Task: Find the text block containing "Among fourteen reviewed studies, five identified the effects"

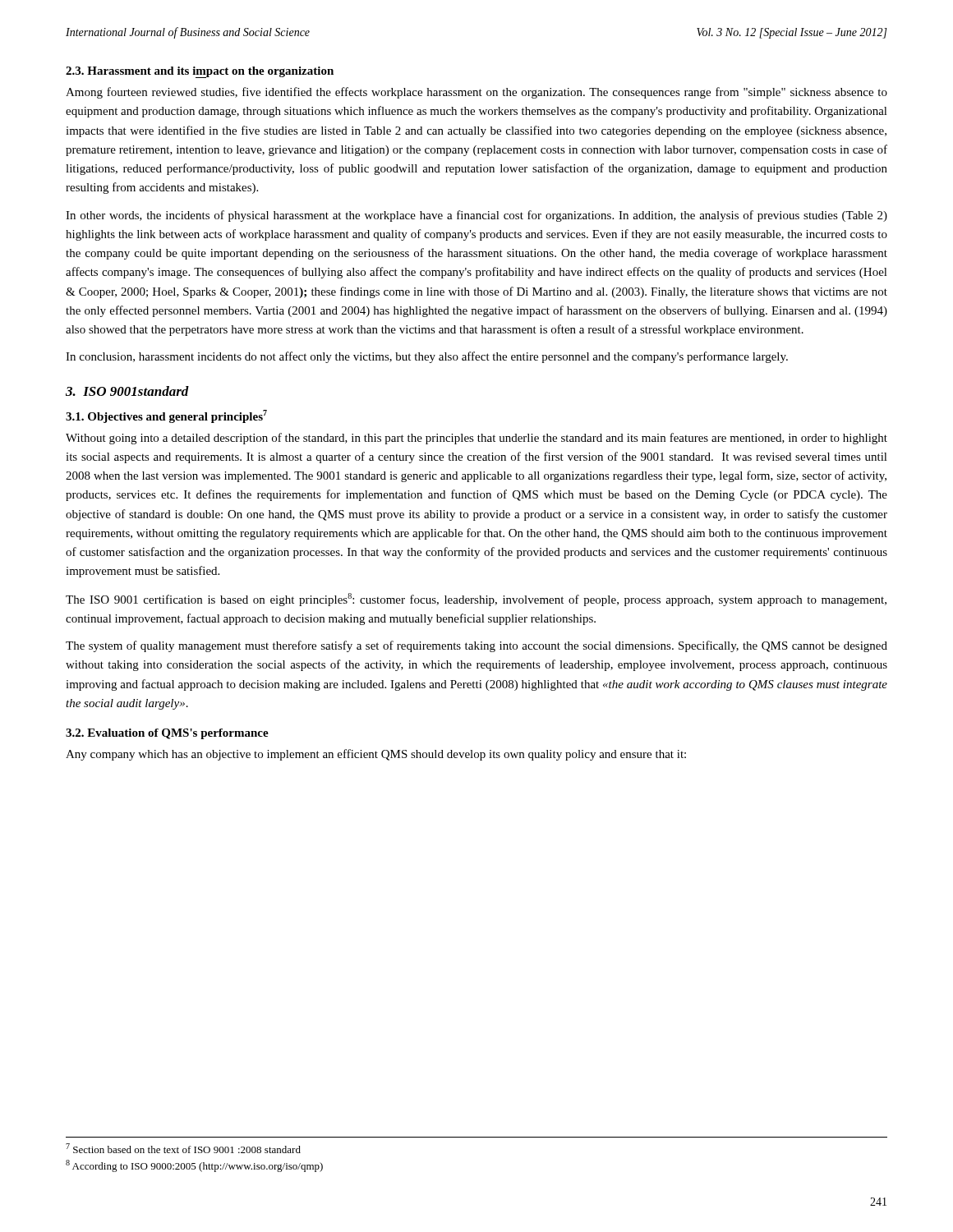Action: point(476,140)
